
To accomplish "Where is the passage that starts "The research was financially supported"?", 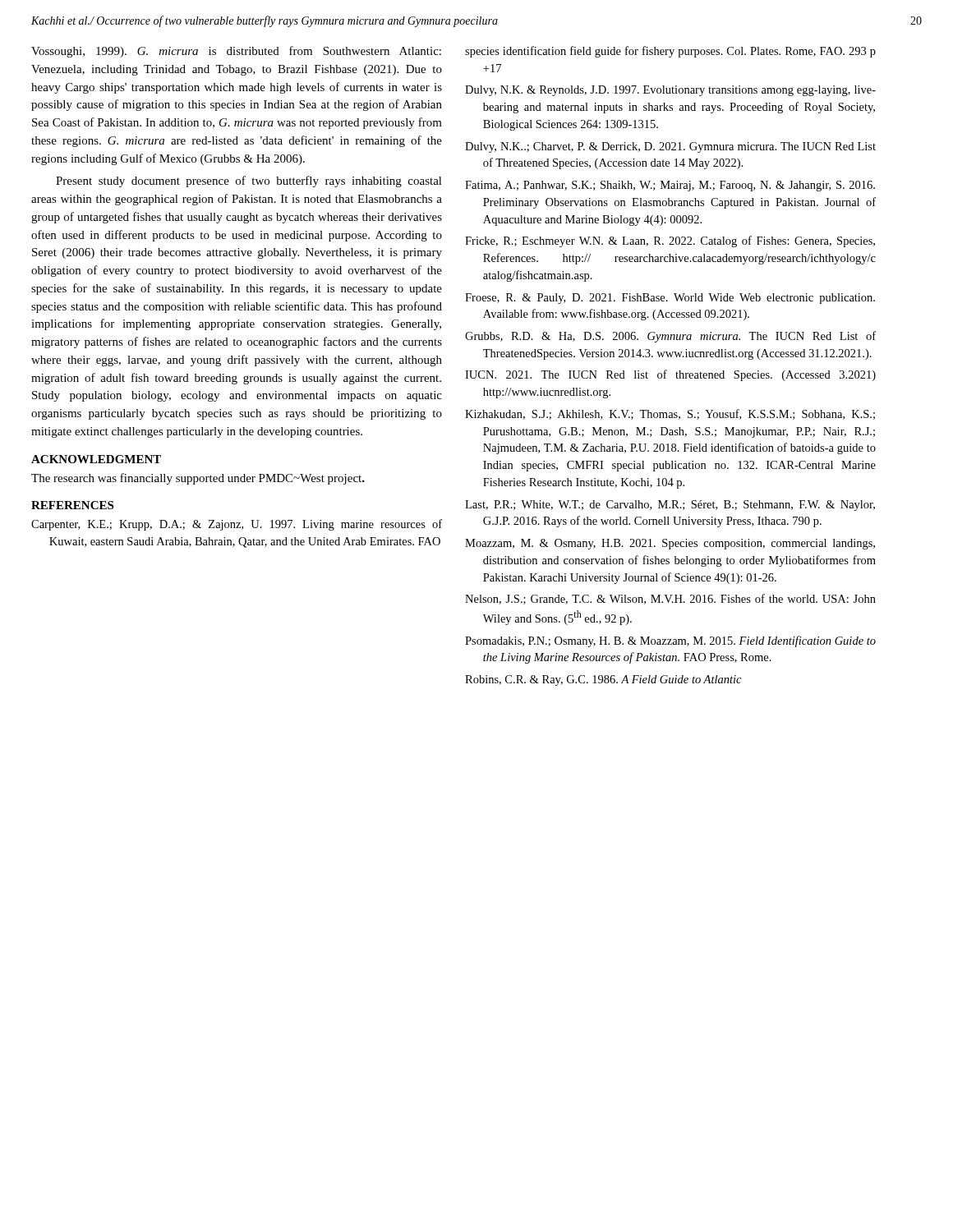I will point(237,478).
